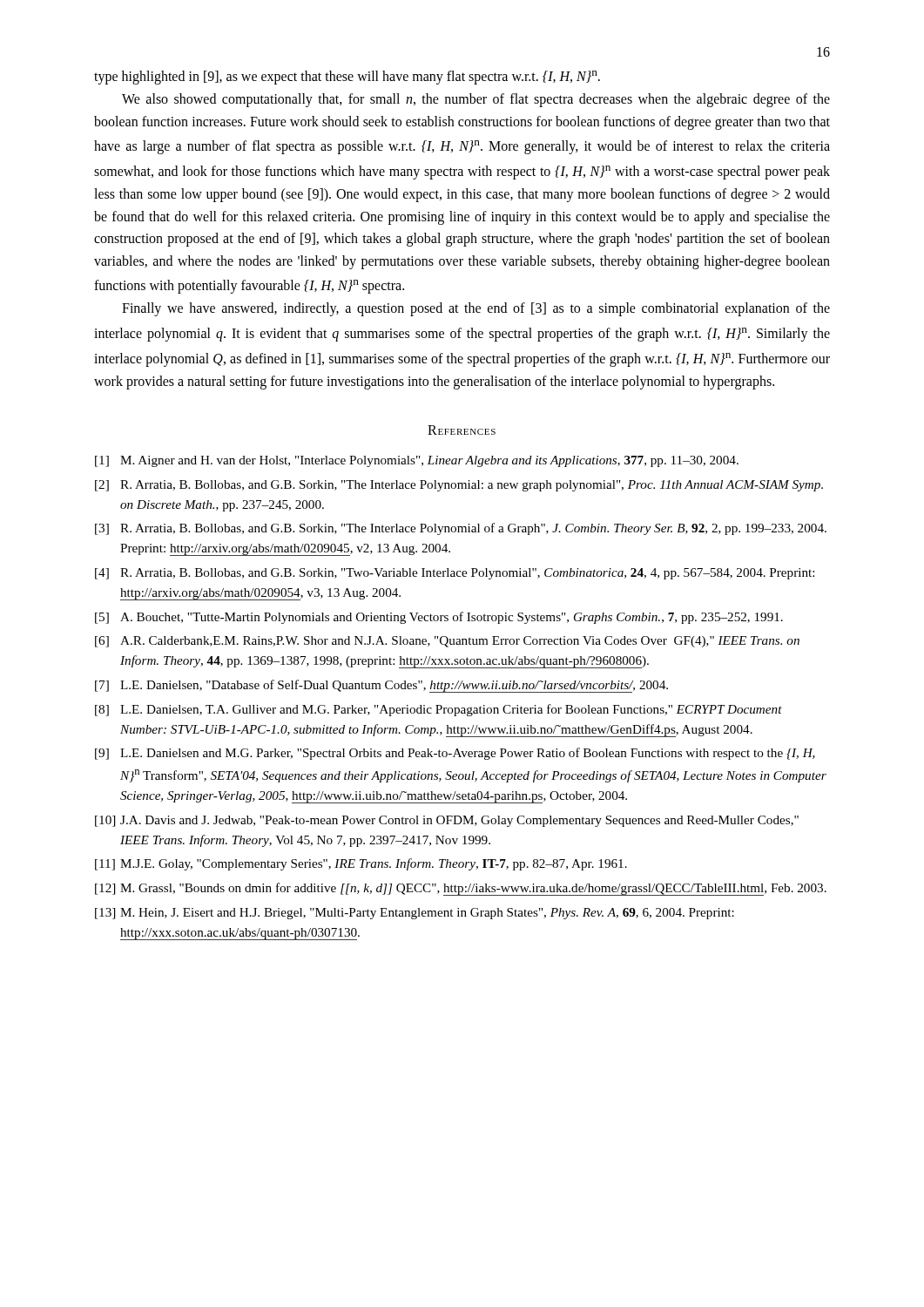Viewport: 924px width, 1307px height.
Task: Locate the text block starting "[9] L.E. Danielsen and M.G."
Action: click(x=462, y=775)
